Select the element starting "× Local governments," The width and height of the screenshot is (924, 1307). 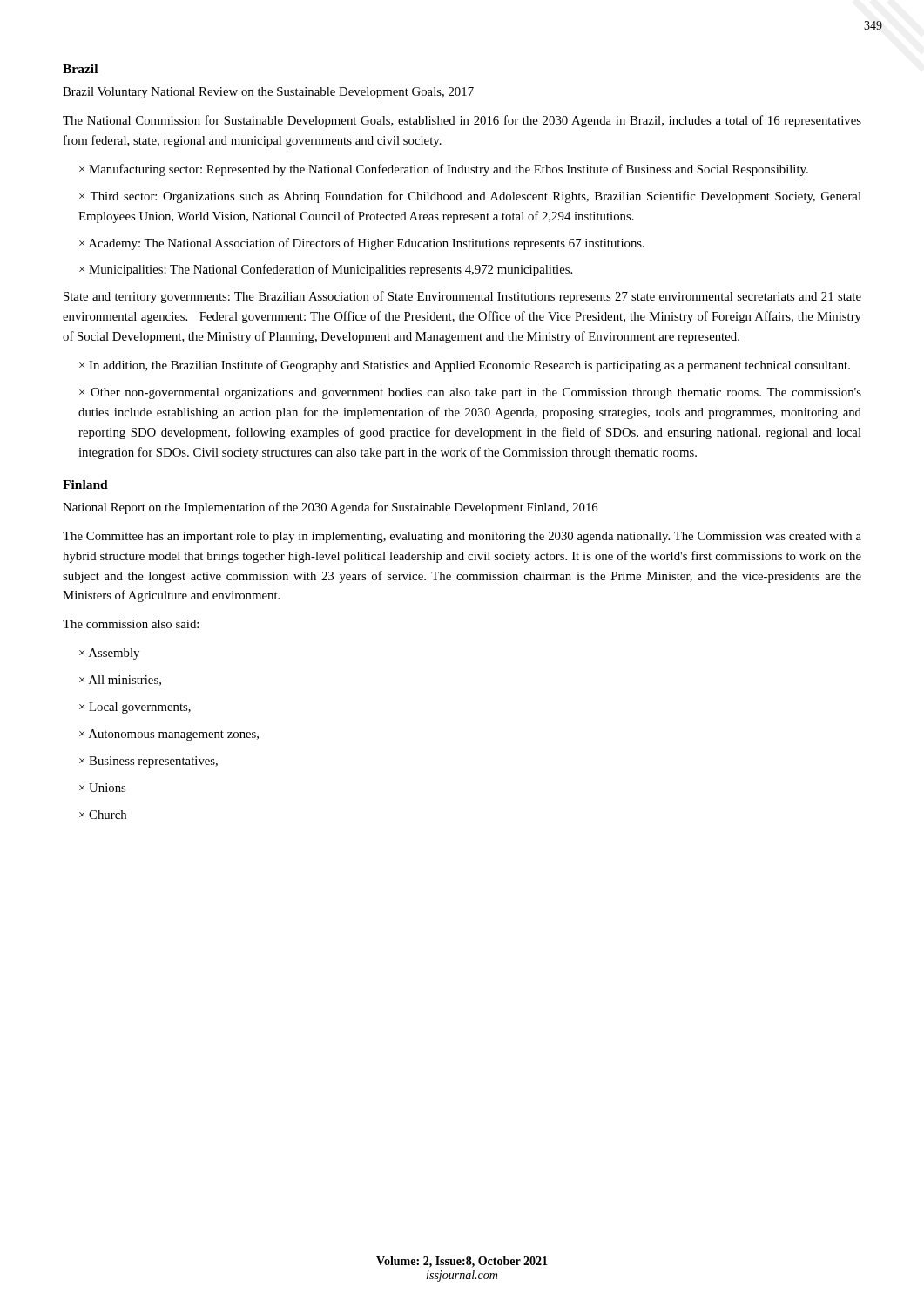tap(135, 707)
